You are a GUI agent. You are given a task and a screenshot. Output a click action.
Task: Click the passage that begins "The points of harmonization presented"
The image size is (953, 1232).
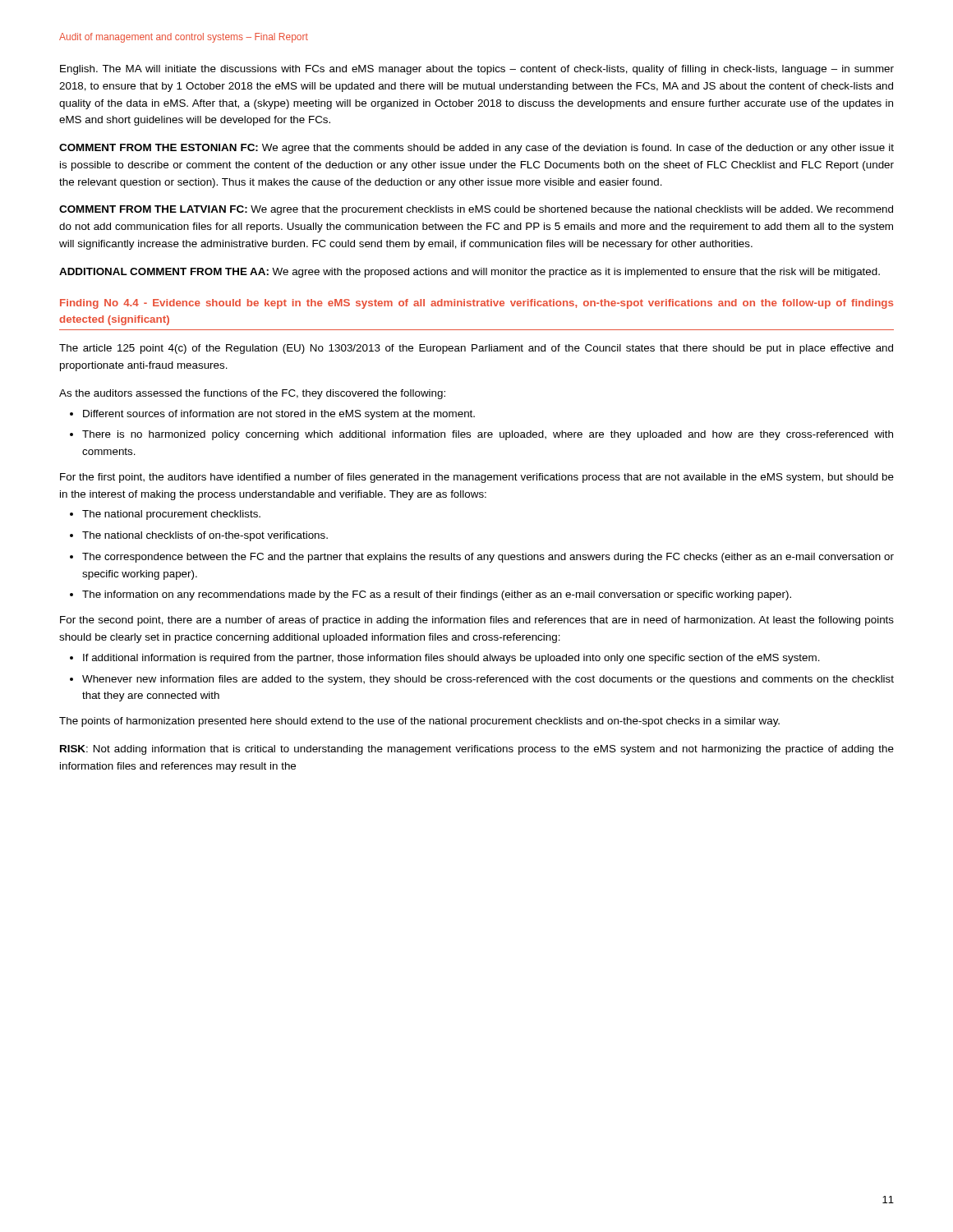tap(420, 721)
